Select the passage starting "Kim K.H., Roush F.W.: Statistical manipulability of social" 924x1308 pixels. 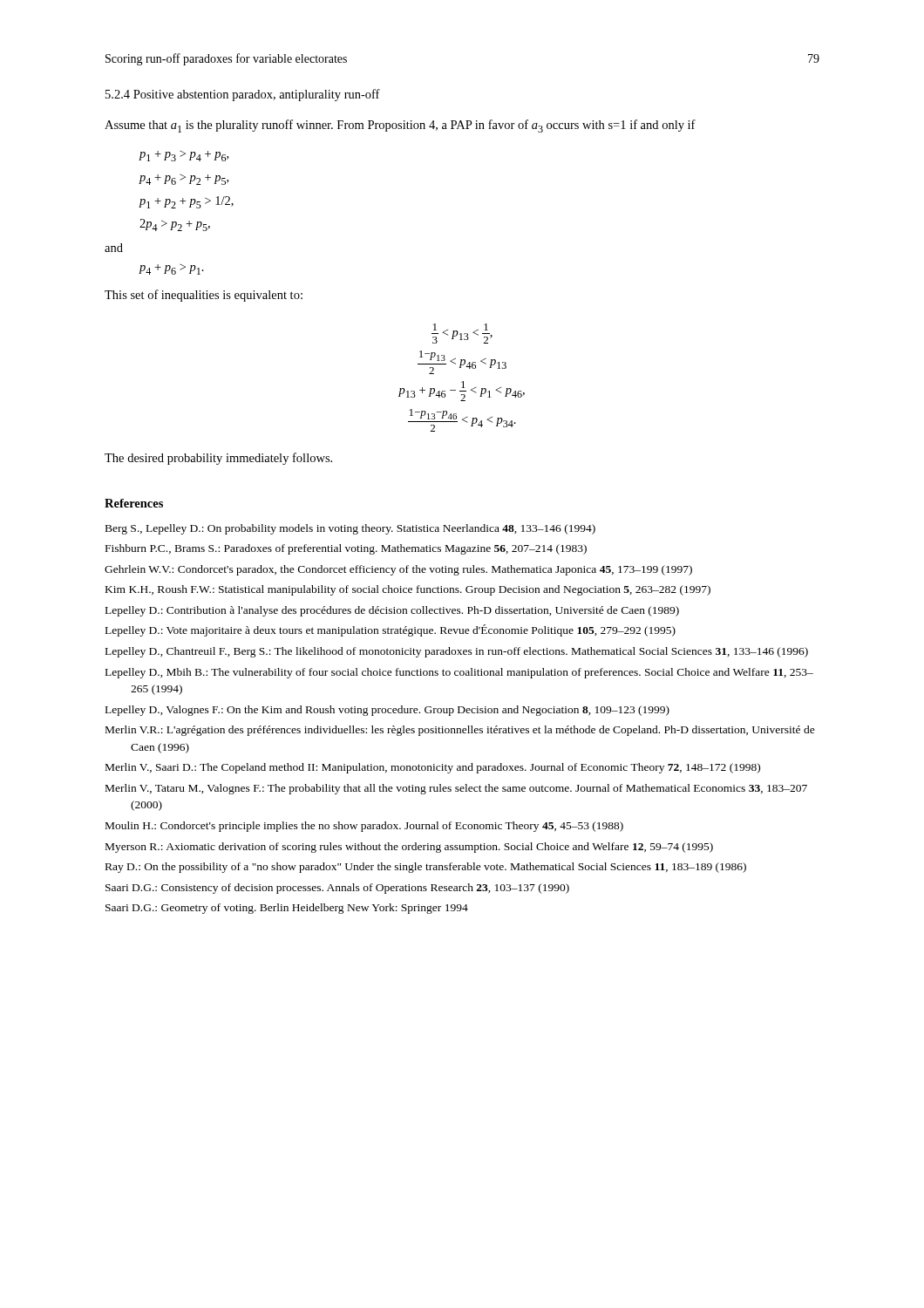(x=408, y=589)
